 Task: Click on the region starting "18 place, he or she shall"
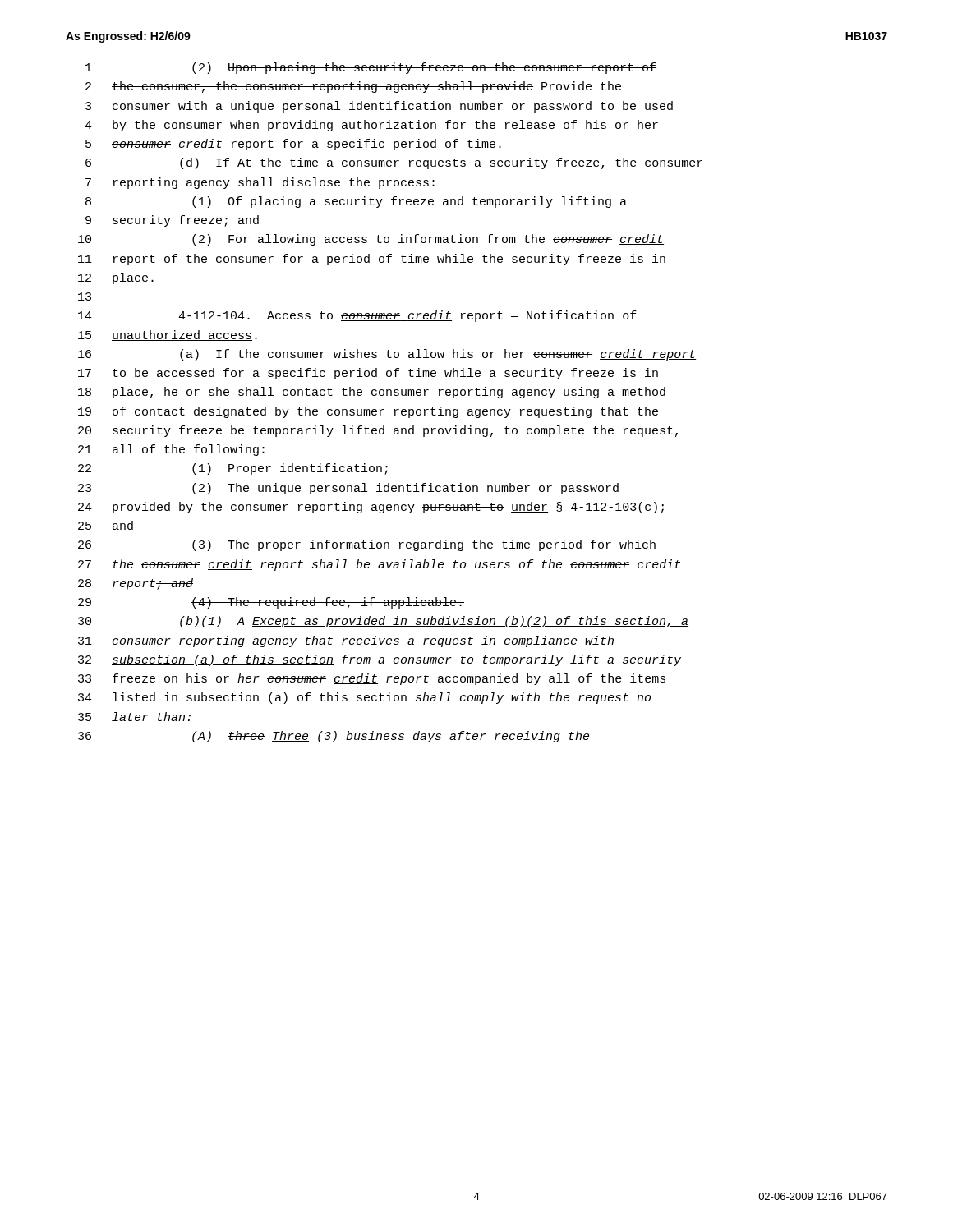pos(476,393)
